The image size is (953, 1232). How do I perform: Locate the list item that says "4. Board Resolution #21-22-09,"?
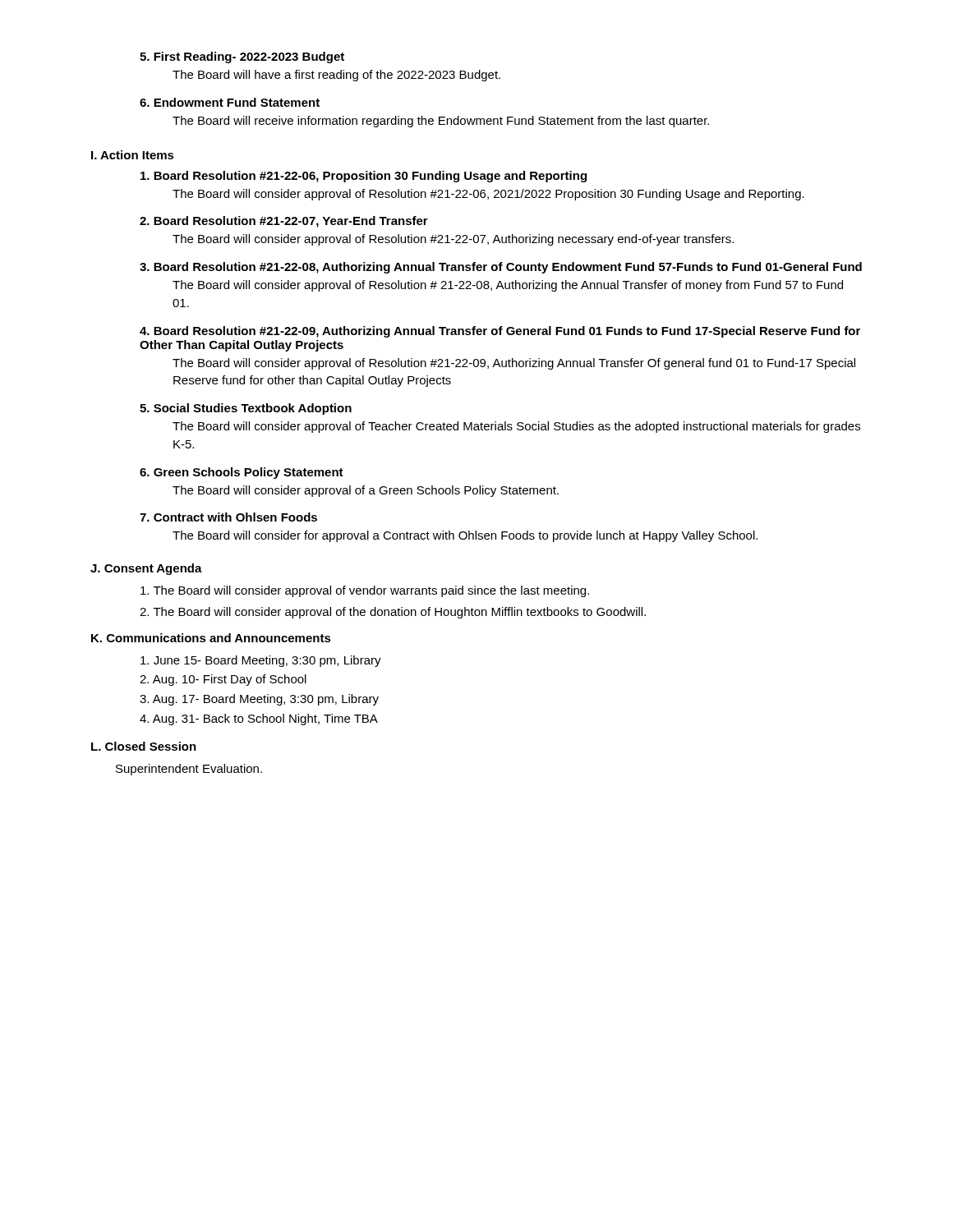point(501,356)
